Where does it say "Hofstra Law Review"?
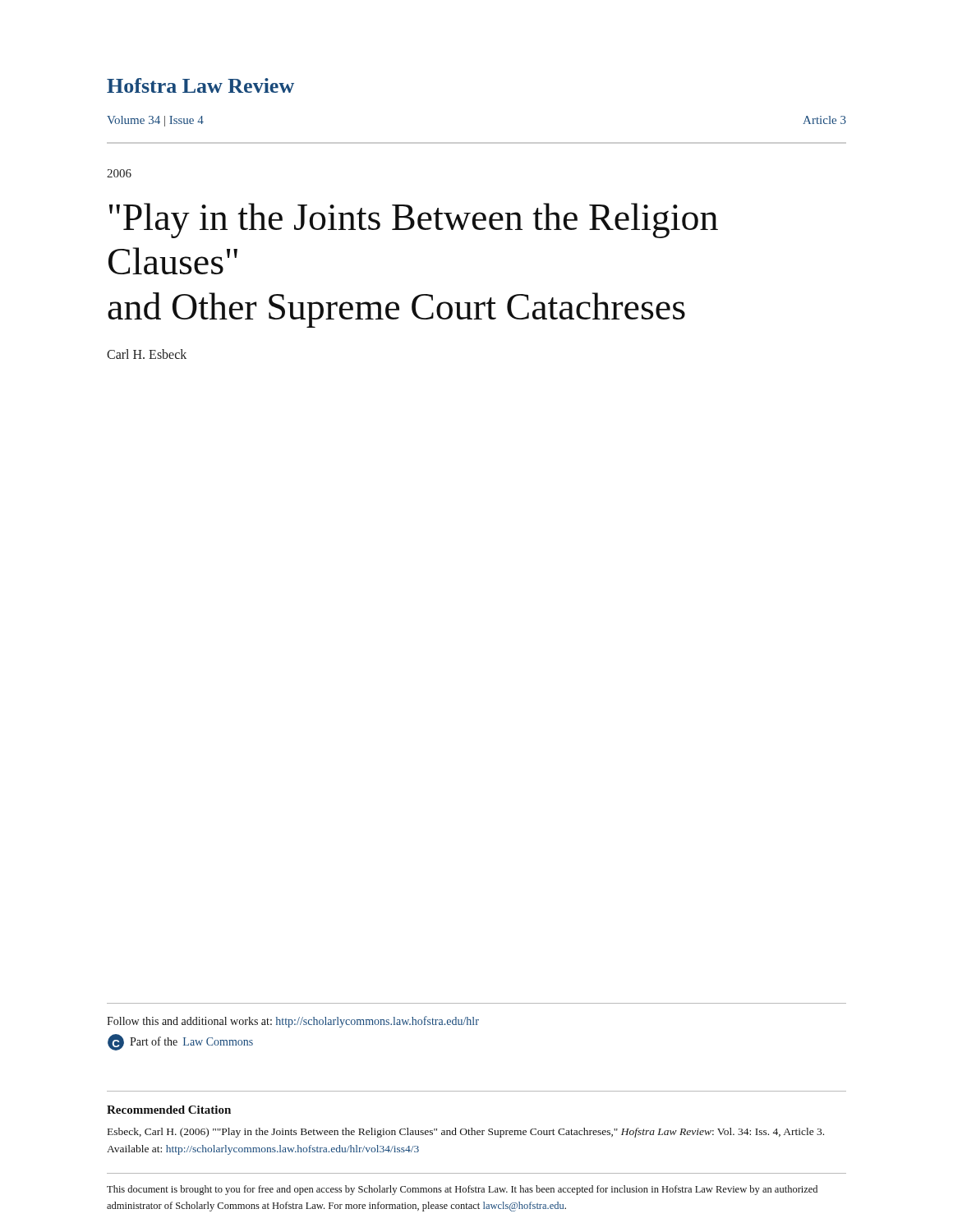Image resolution: width=953 pixels, height=1232 pixels. pos(201,86)
